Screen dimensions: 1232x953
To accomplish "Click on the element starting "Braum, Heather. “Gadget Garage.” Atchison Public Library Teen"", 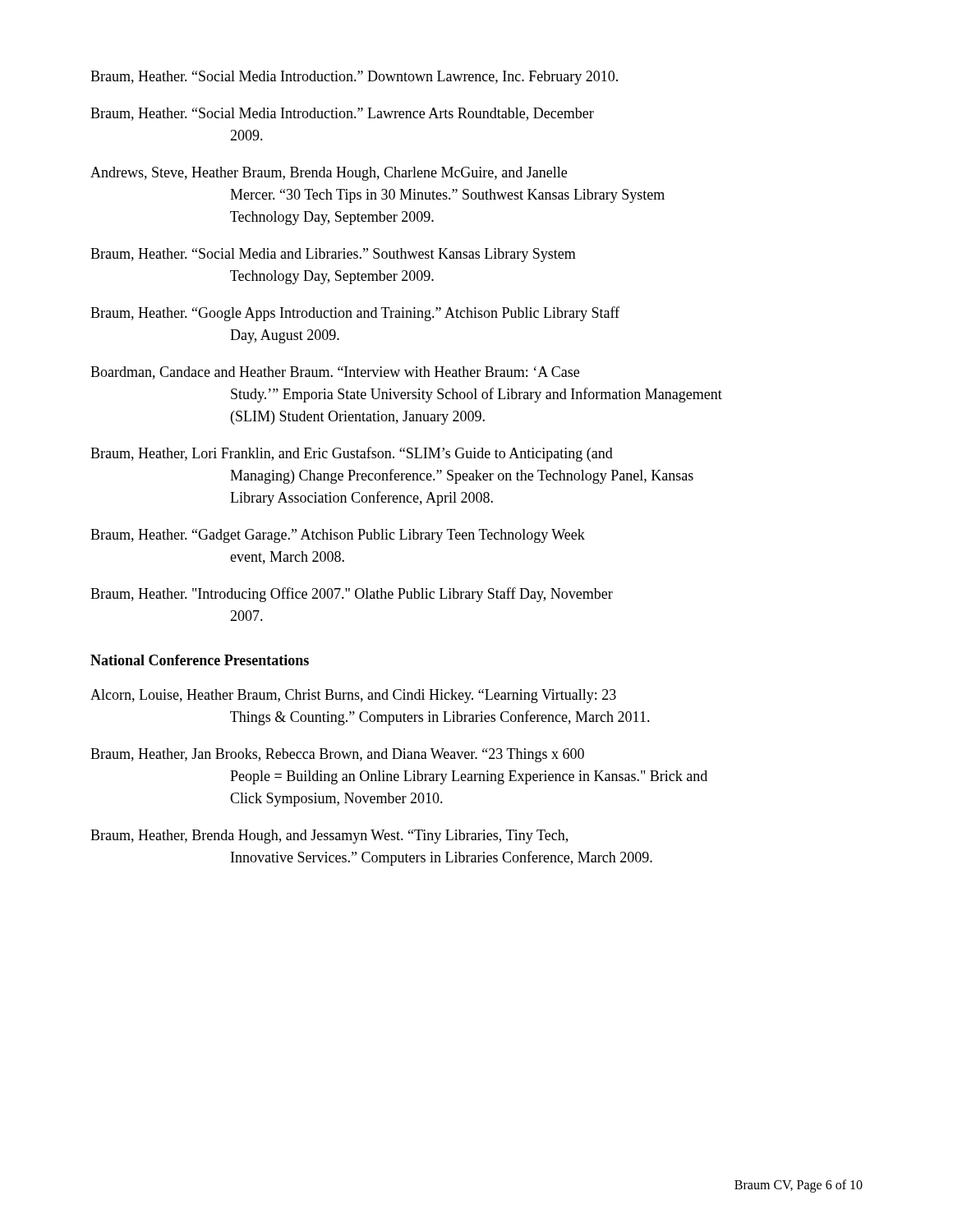I will (x=338, y=546).
